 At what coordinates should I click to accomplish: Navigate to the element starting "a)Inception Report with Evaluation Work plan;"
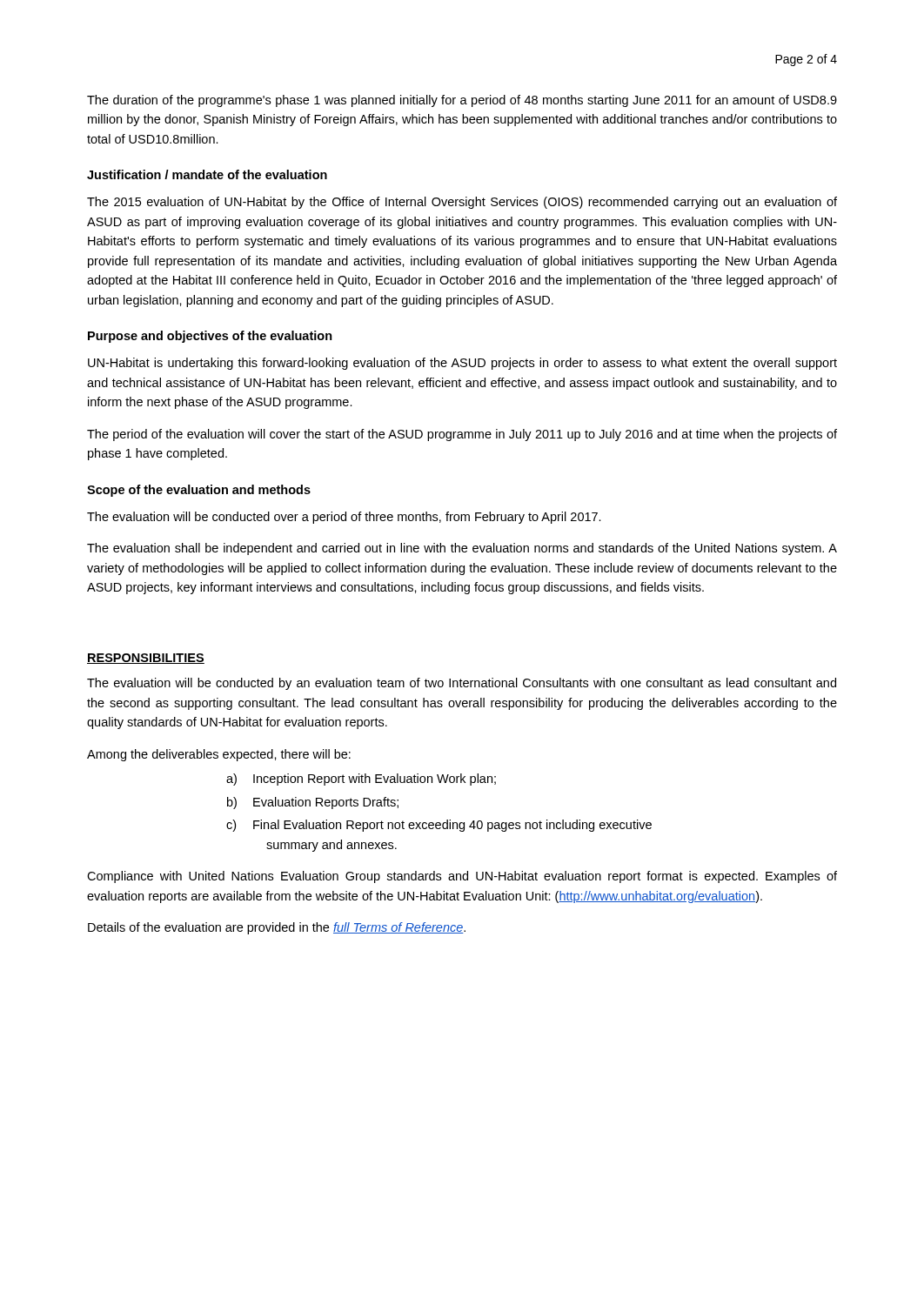(x=362, y=779)
